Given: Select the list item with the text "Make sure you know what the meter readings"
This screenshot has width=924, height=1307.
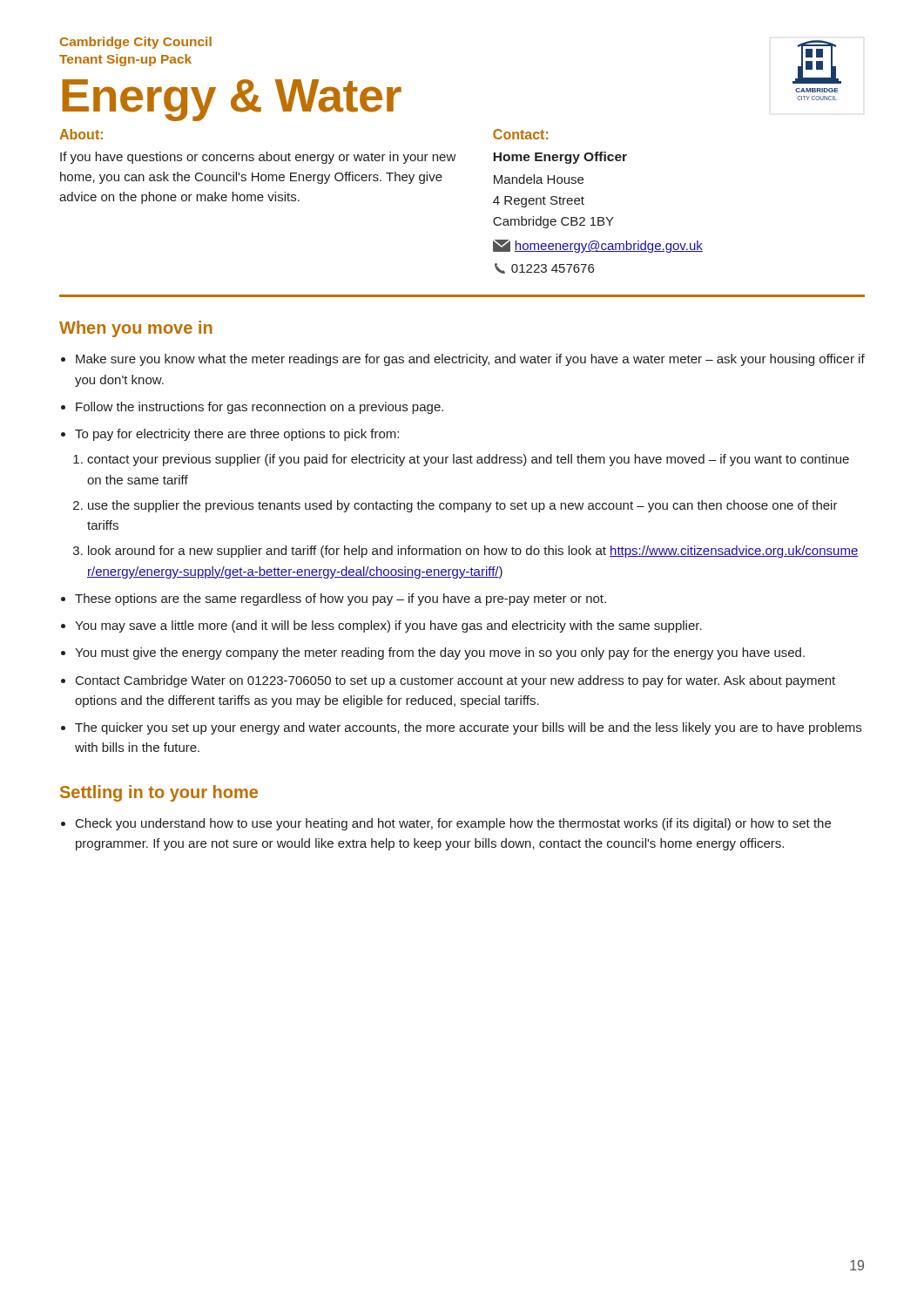Looking at the screenshot, I should 470,369.
